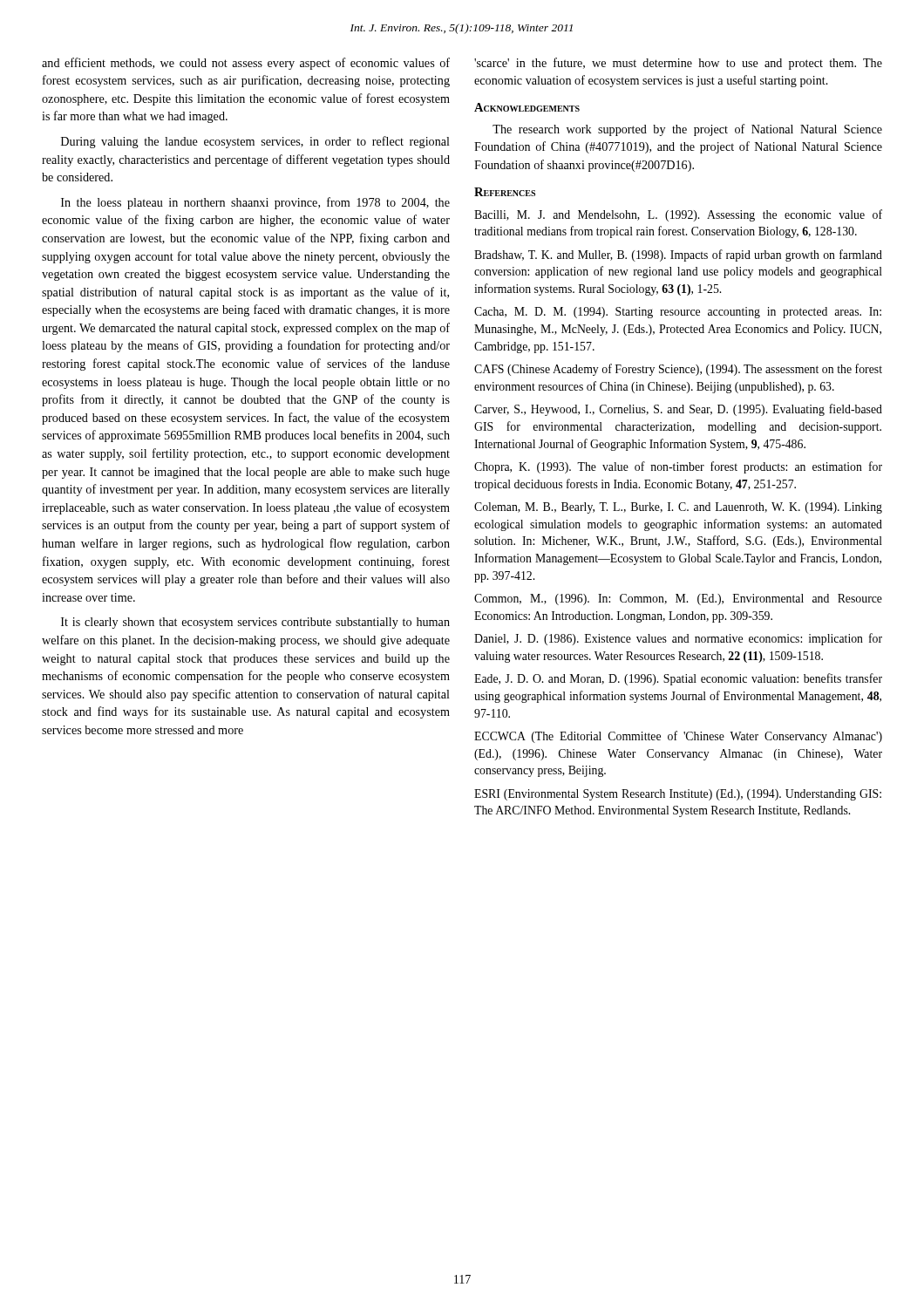The width and height of the screenshot is (924, 1308).
Task: Select the text block containing "It is clearly shown that ecosystem"
Action: tap(246, 676)
